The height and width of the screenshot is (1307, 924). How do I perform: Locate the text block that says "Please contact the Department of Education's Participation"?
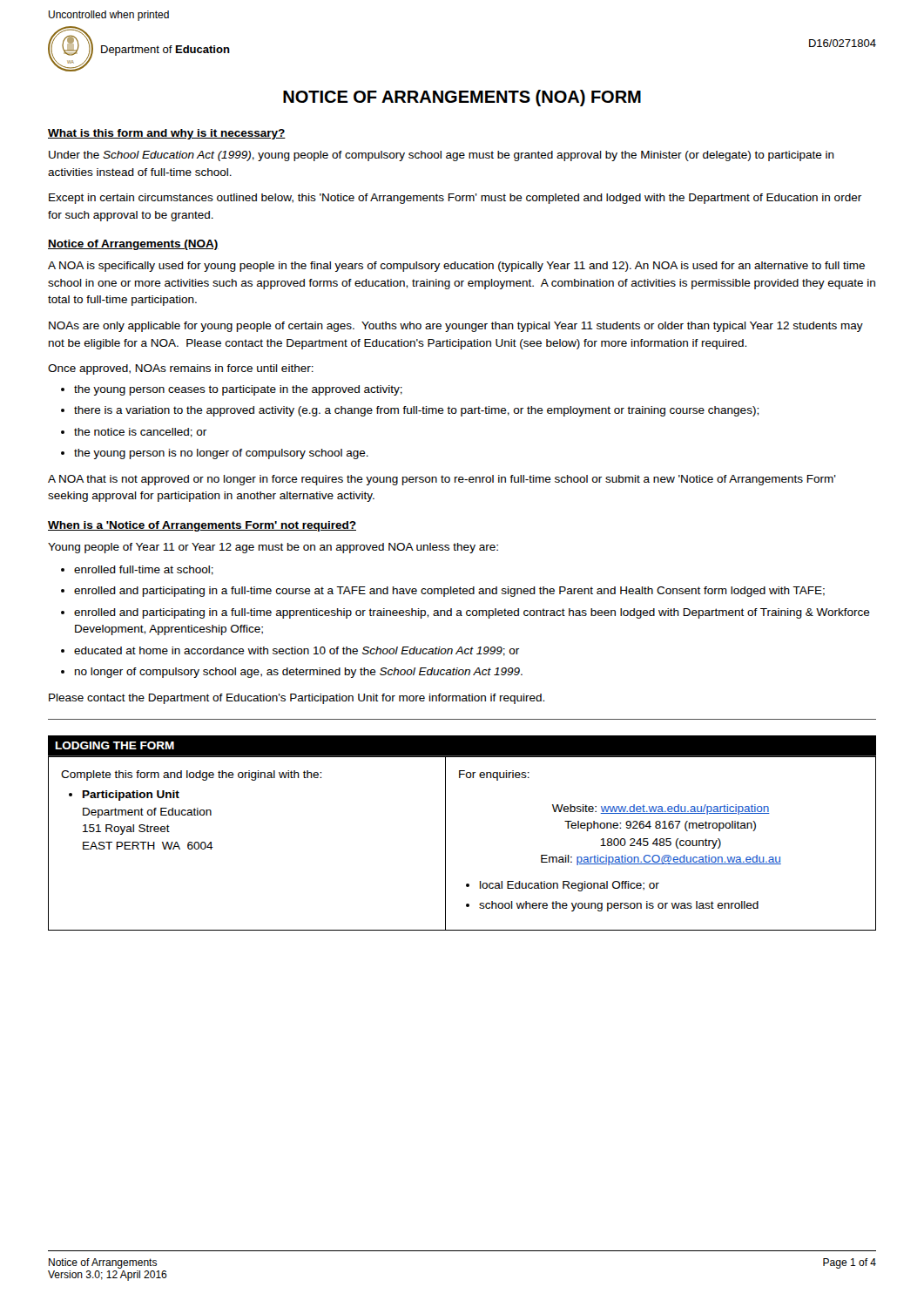297,697
